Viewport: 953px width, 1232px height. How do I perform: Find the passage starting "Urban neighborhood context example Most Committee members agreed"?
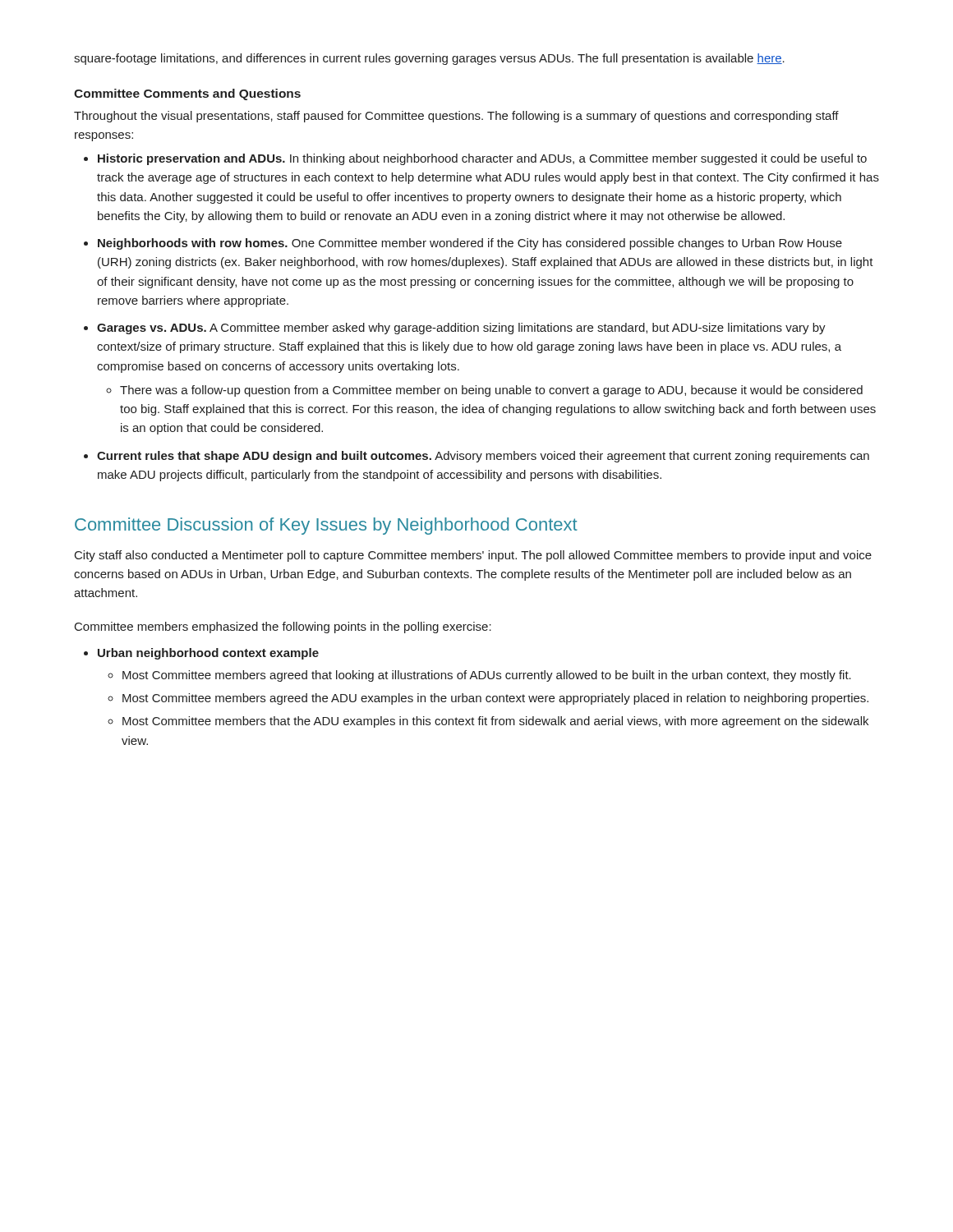[x=488, y=697]
